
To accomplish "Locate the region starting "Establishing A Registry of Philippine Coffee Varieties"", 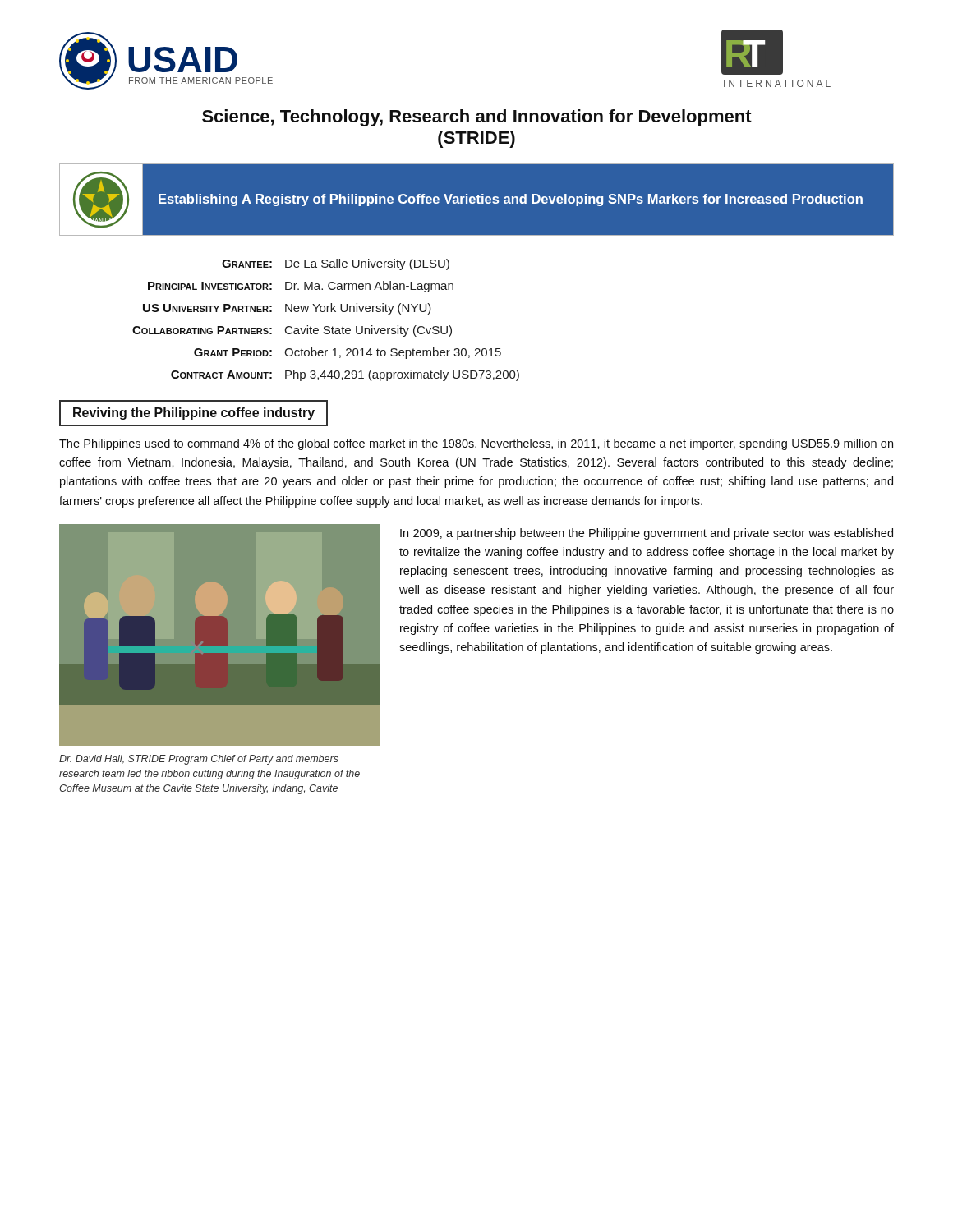I will 511,200.
